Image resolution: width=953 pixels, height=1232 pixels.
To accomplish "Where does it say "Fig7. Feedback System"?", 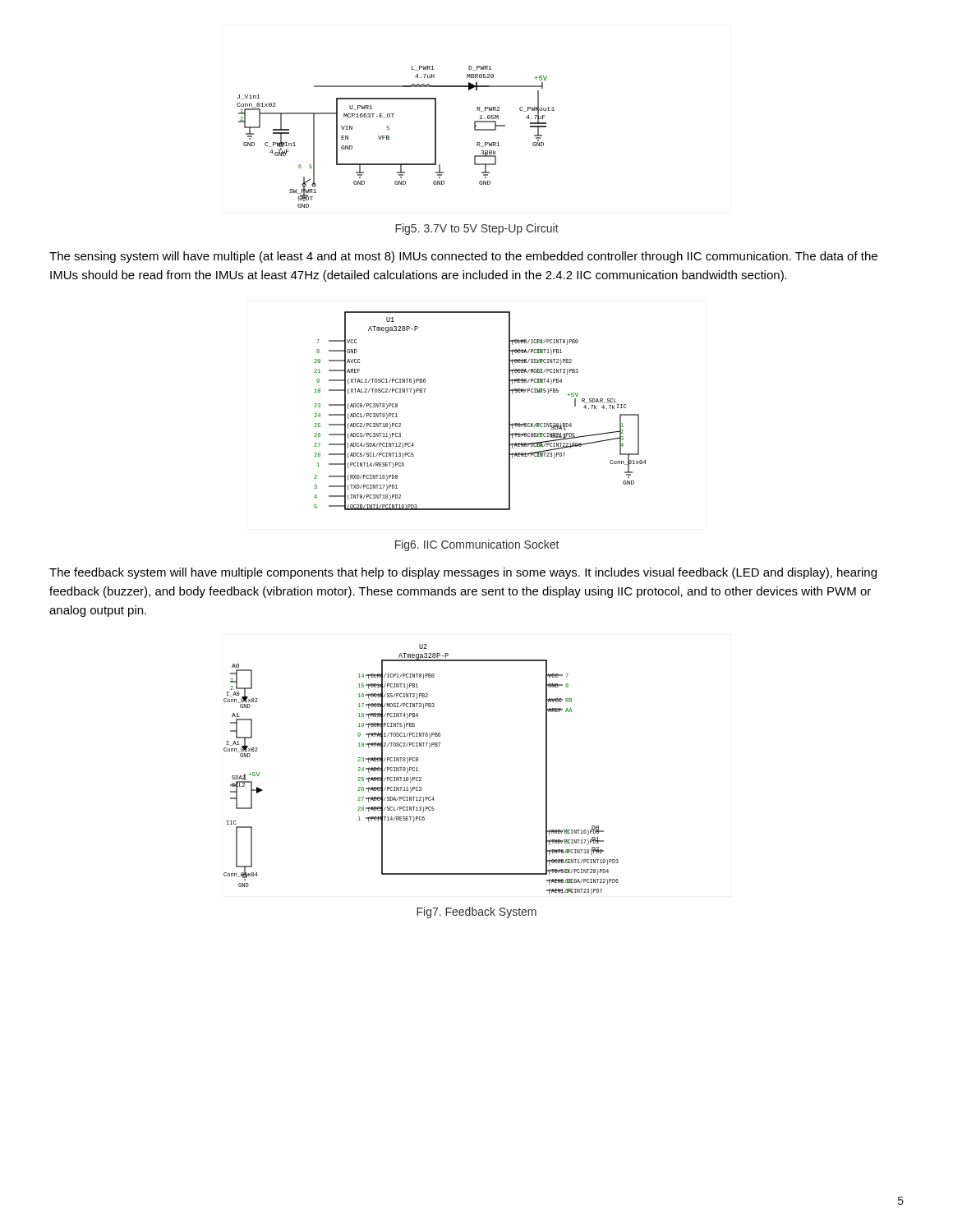I will click(476, 912).
